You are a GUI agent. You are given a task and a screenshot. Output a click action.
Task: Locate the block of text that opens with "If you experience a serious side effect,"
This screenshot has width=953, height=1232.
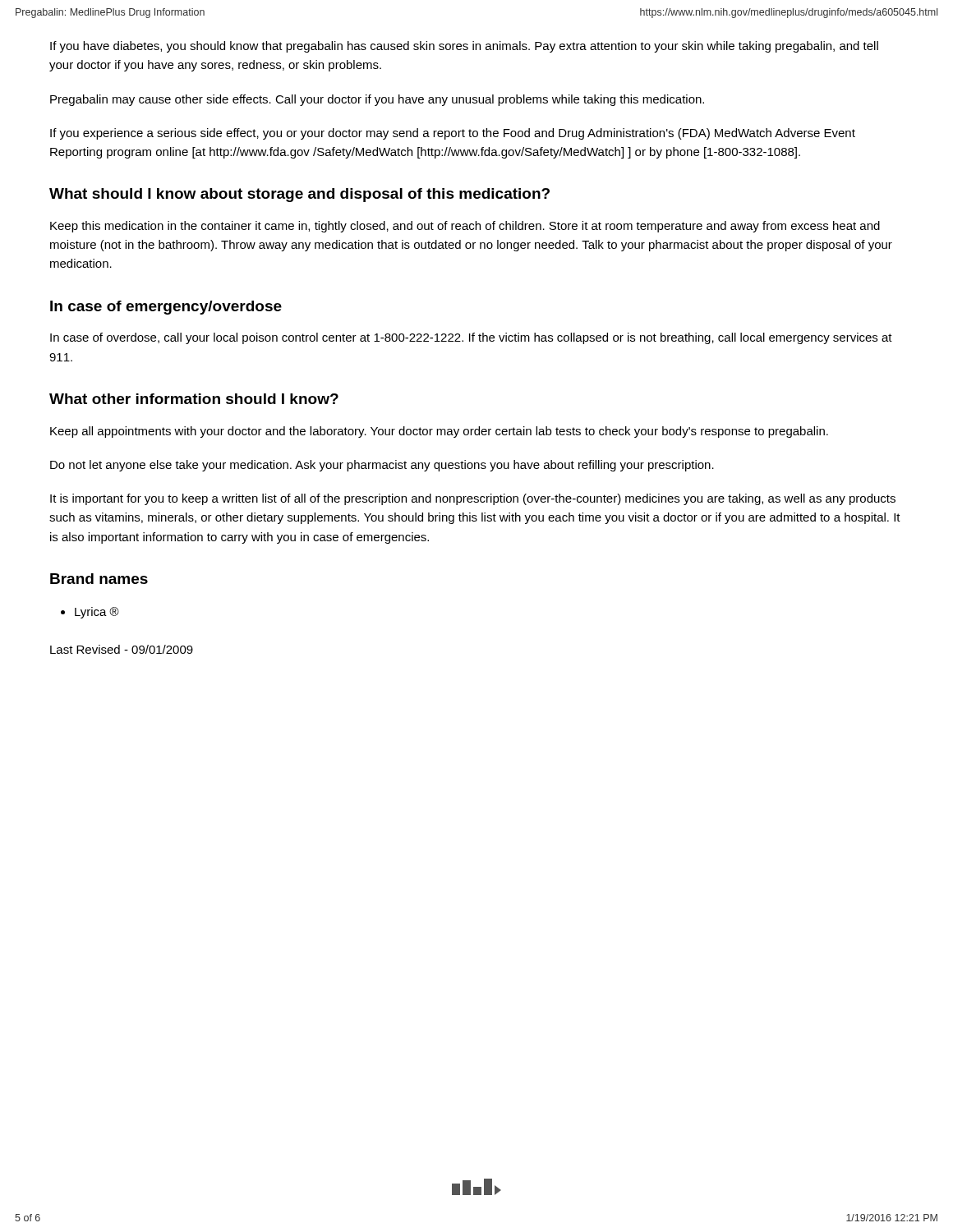tap(452, 142)
